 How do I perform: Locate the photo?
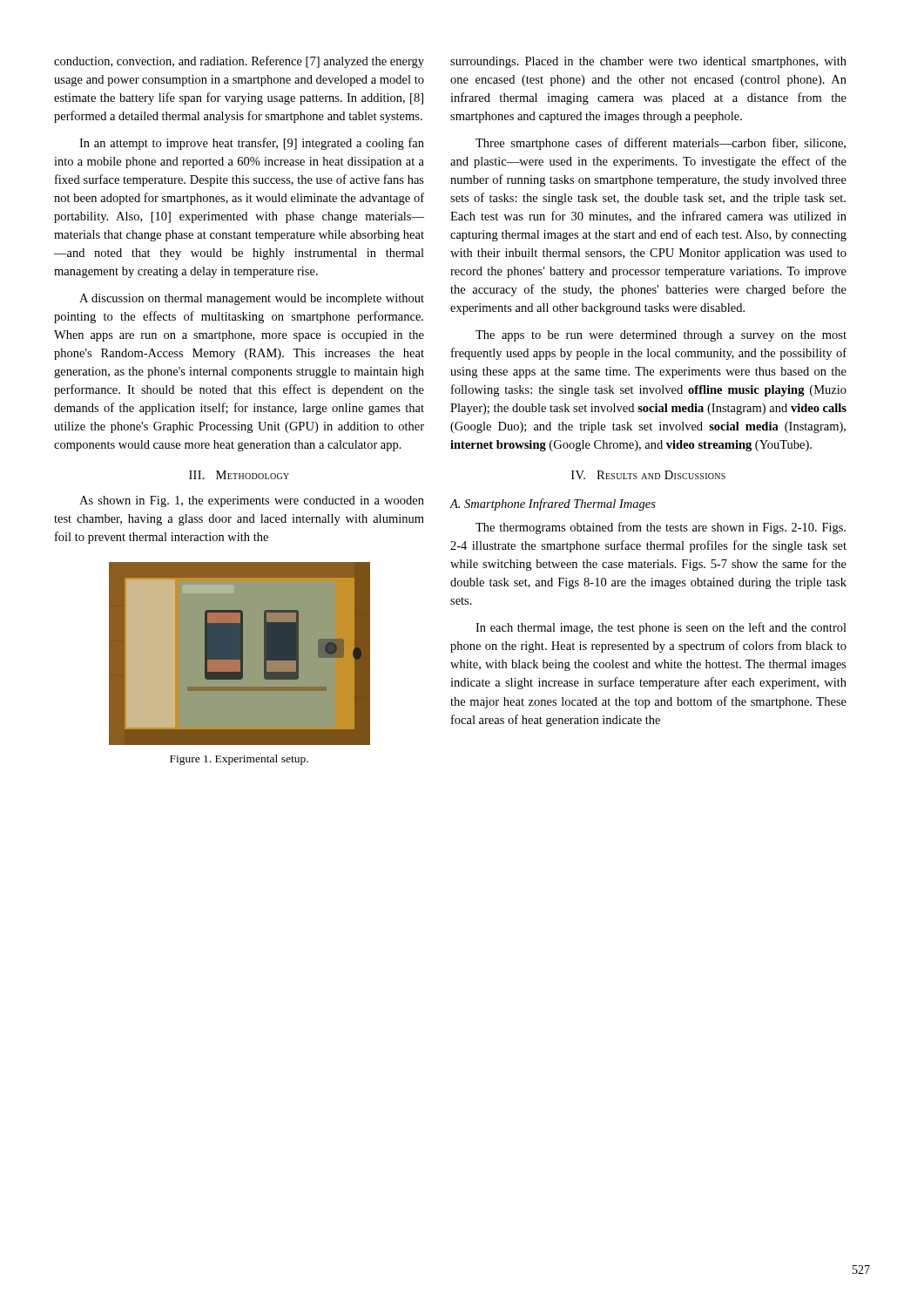[239, 654]
